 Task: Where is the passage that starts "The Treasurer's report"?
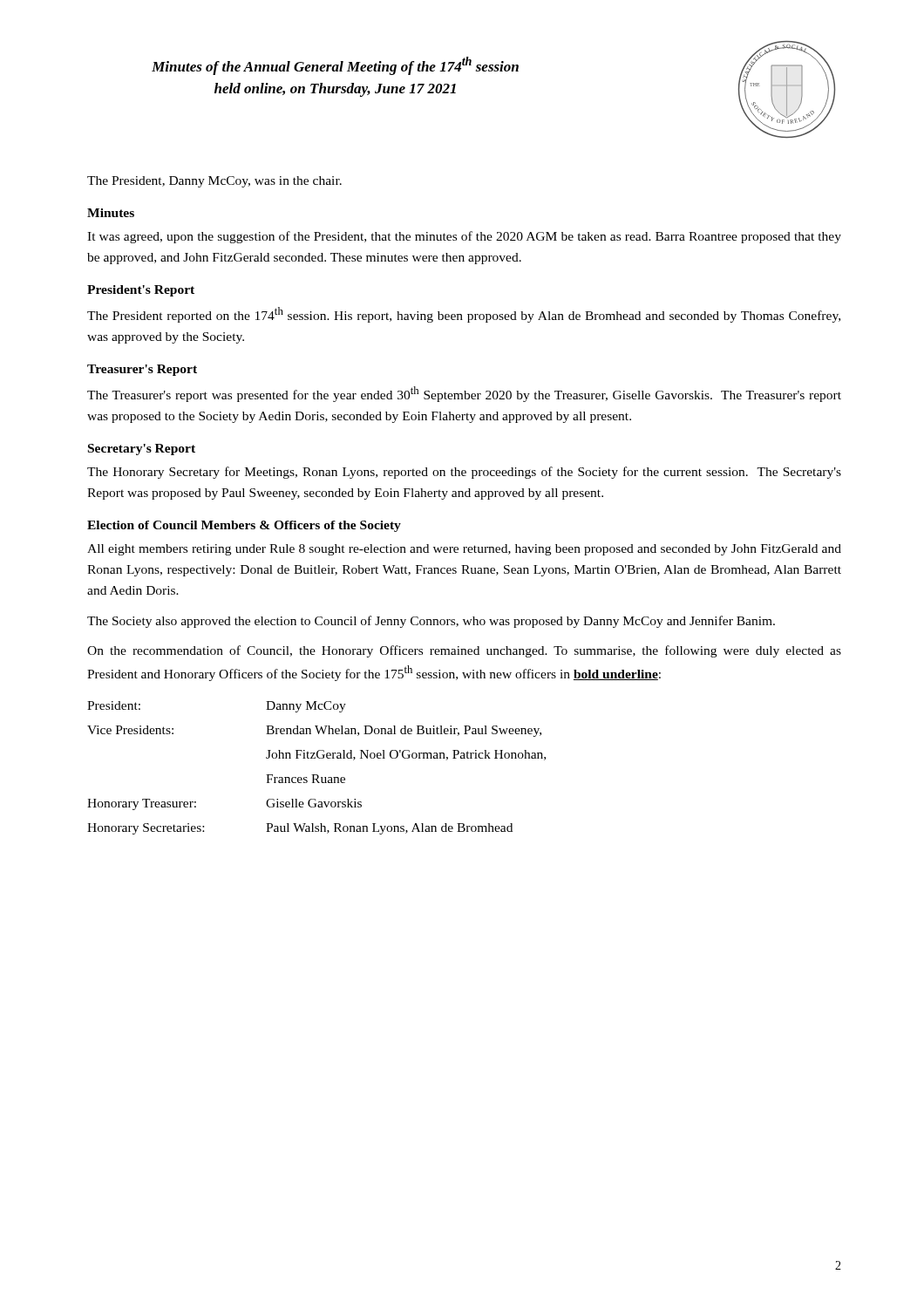(x=464, y=404)
